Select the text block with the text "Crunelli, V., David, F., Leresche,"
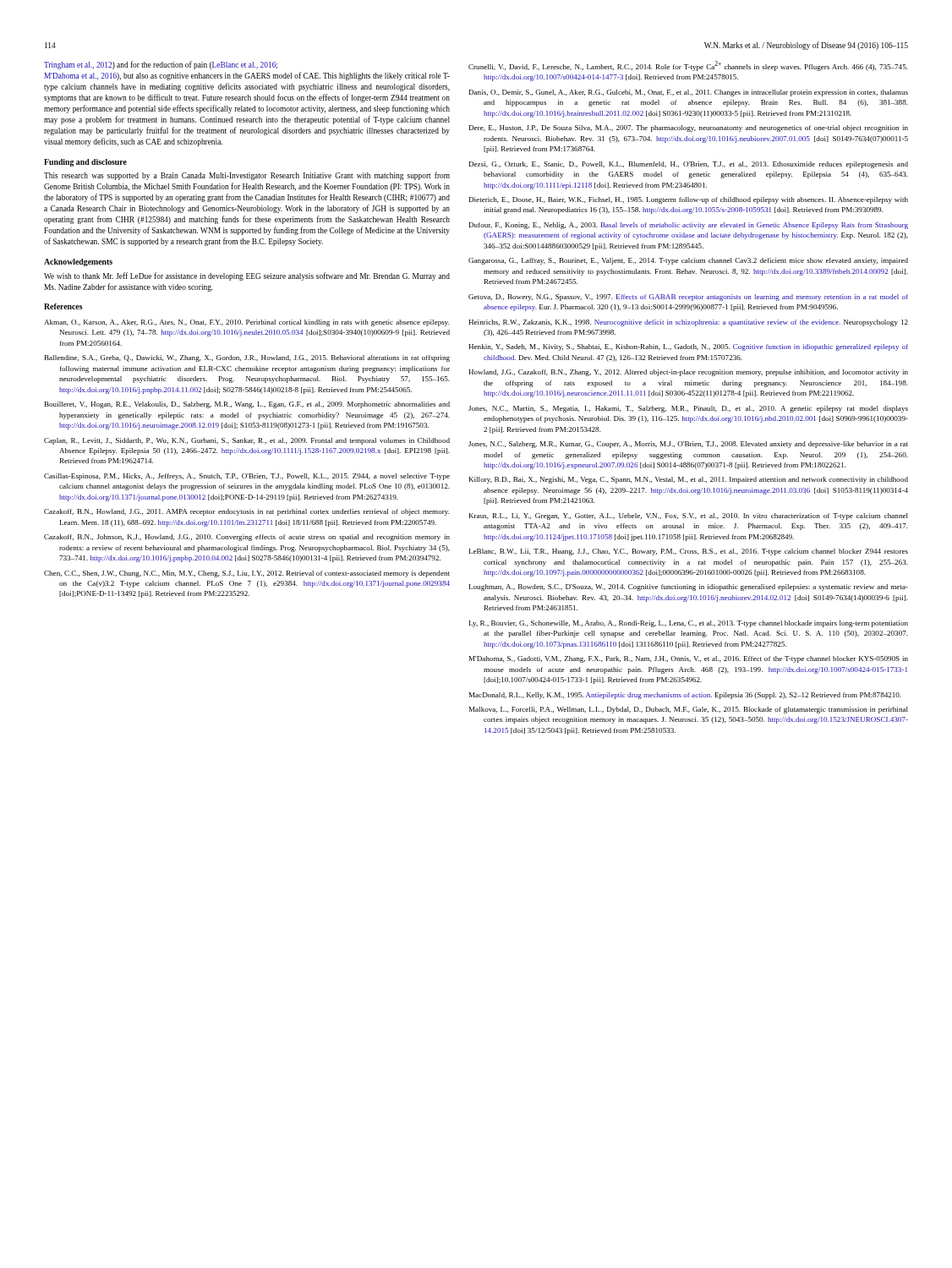This screenshot has height=1268, width=952. click(x=688, y=398)
